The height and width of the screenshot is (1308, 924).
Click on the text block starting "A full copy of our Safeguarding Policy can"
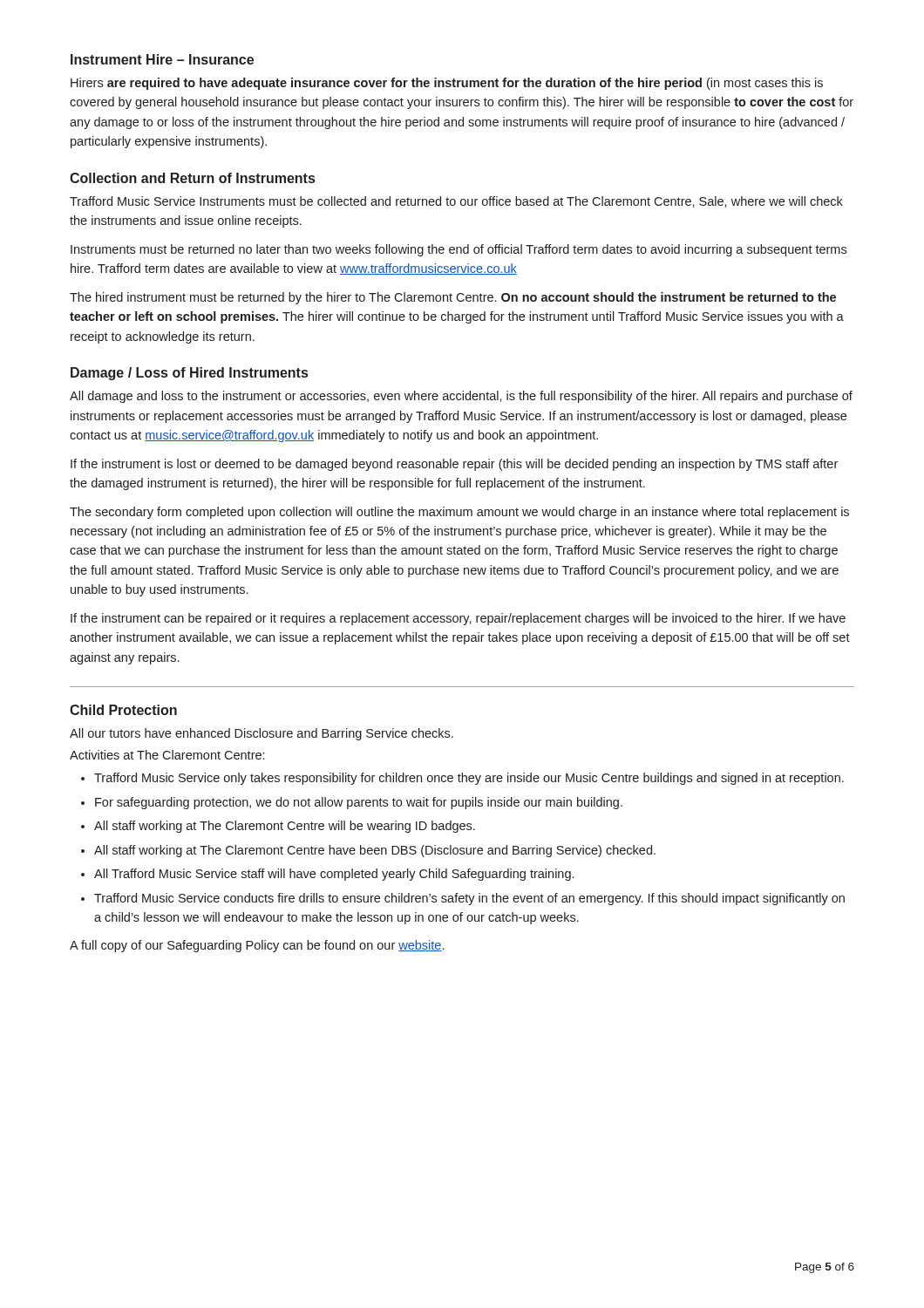tap(257, 946)
